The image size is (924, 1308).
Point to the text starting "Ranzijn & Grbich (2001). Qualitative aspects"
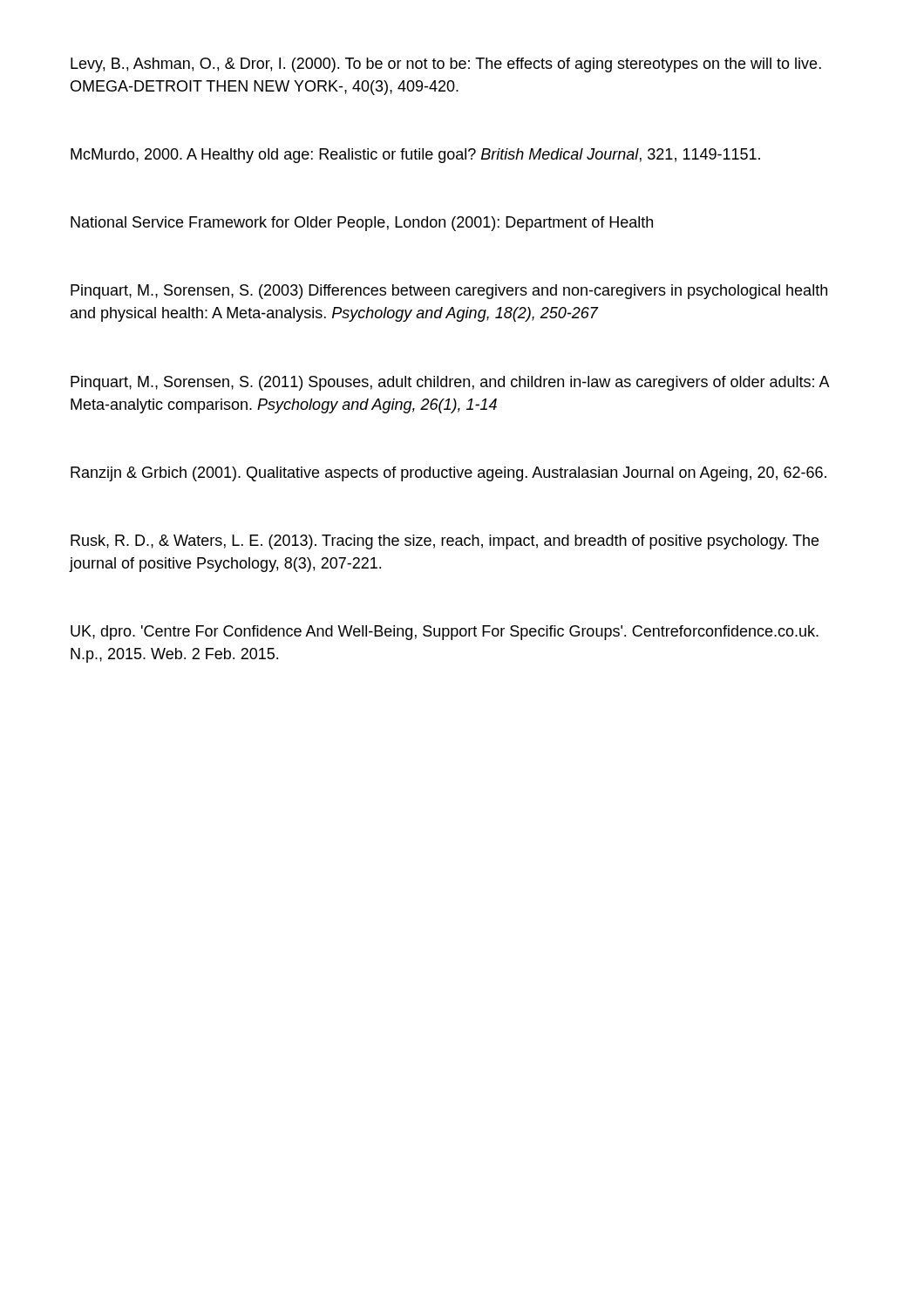[449, 472]
